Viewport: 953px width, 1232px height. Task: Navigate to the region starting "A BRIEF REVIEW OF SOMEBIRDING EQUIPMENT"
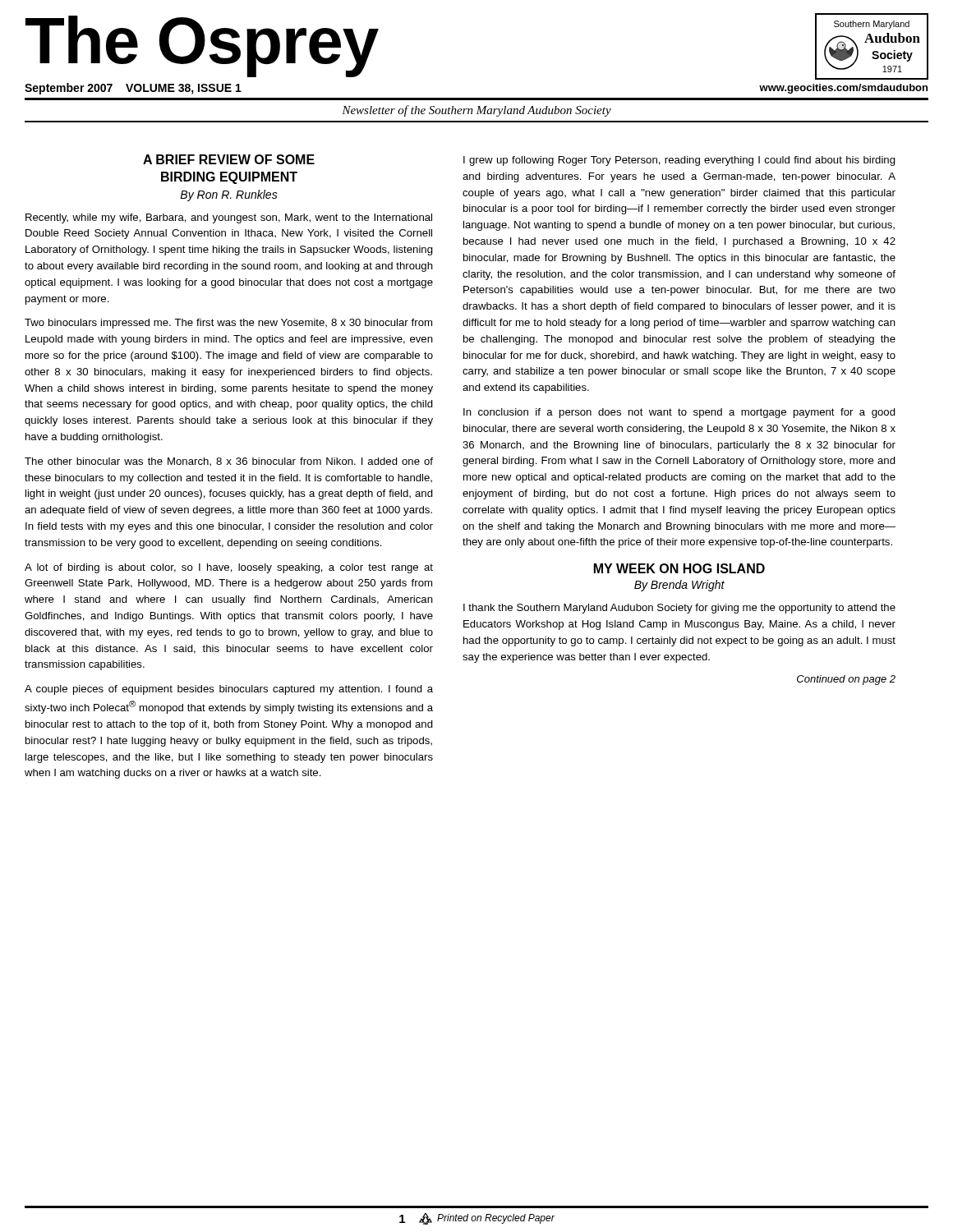tap(229, 169)
